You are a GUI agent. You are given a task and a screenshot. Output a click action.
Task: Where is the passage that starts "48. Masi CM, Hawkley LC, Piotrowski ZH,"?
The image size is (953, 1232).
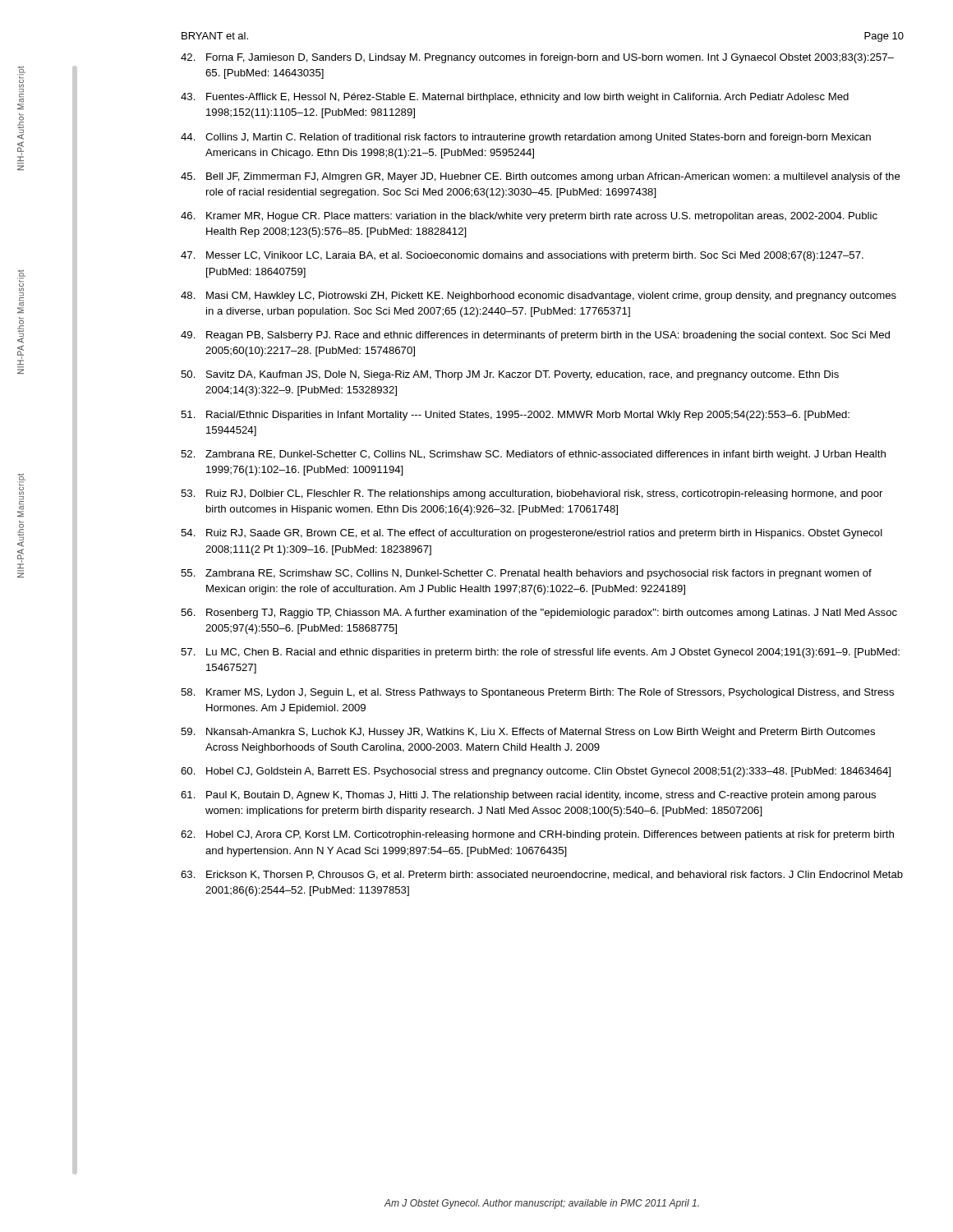click(542, 303)
